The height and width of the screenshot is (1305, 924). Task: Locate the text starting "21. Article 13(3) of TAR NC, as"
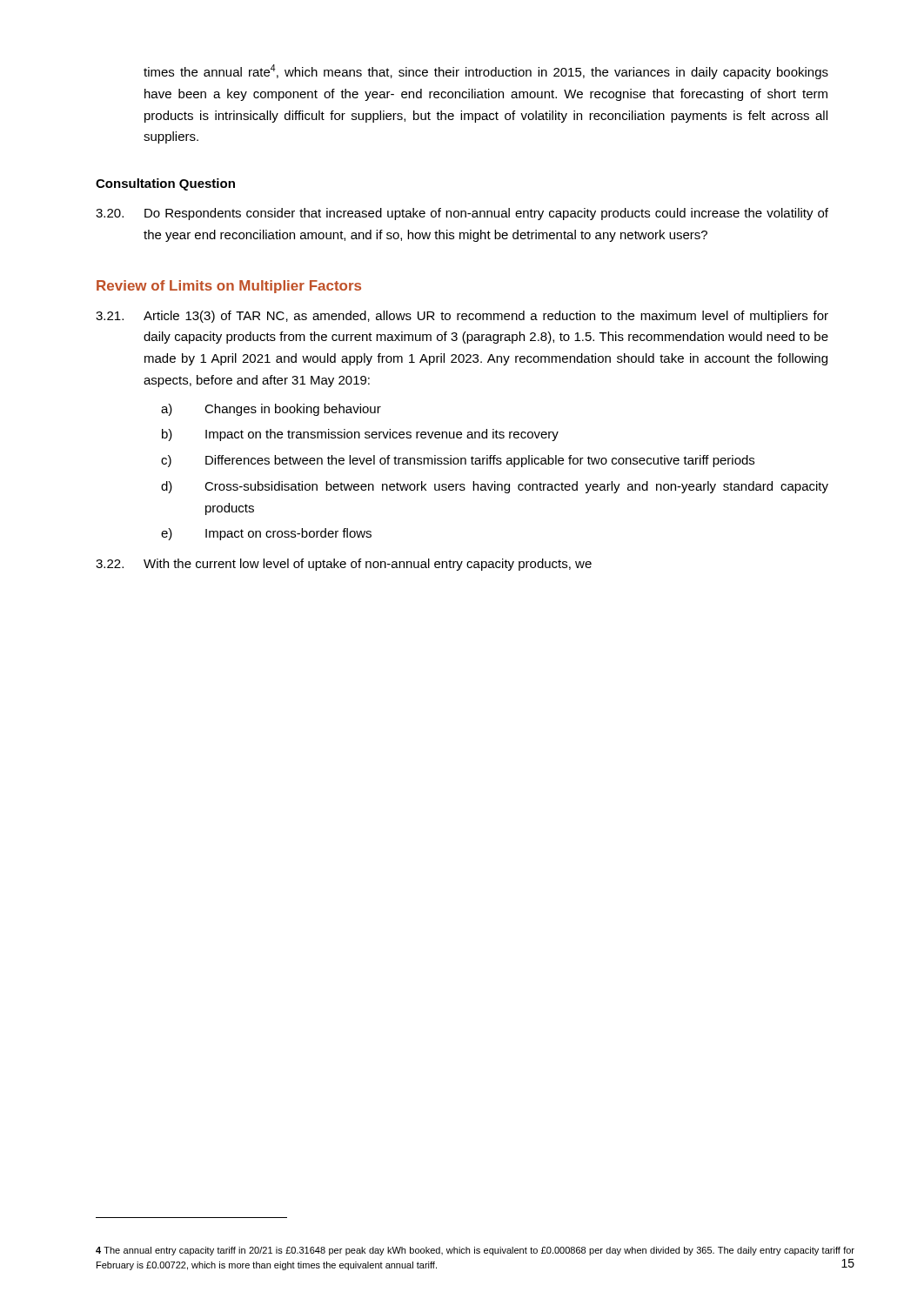(462, 348)
